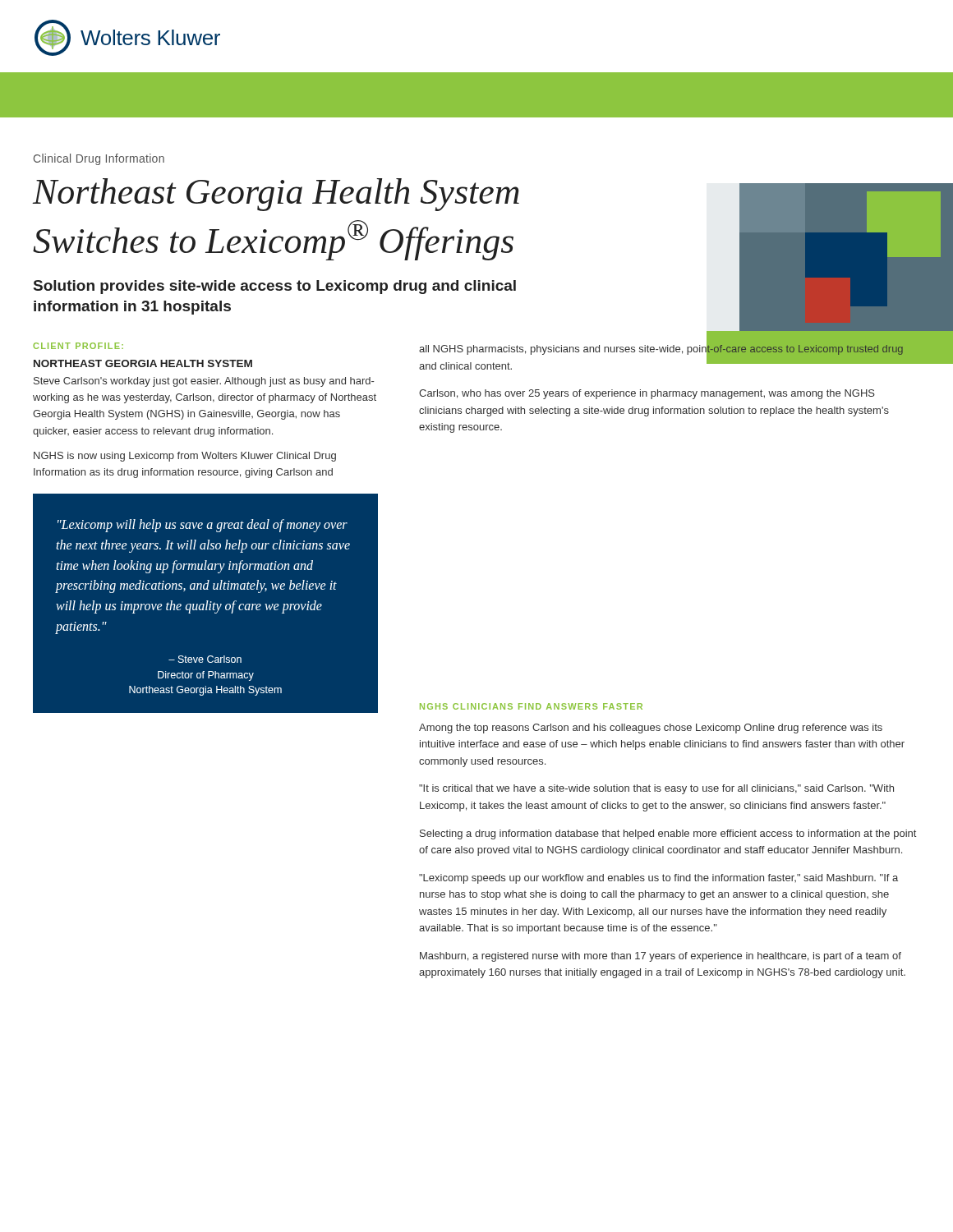Click on the text block with the text "Among the top reasons Carlson"
953x1232 pixels.
point(662,744)
